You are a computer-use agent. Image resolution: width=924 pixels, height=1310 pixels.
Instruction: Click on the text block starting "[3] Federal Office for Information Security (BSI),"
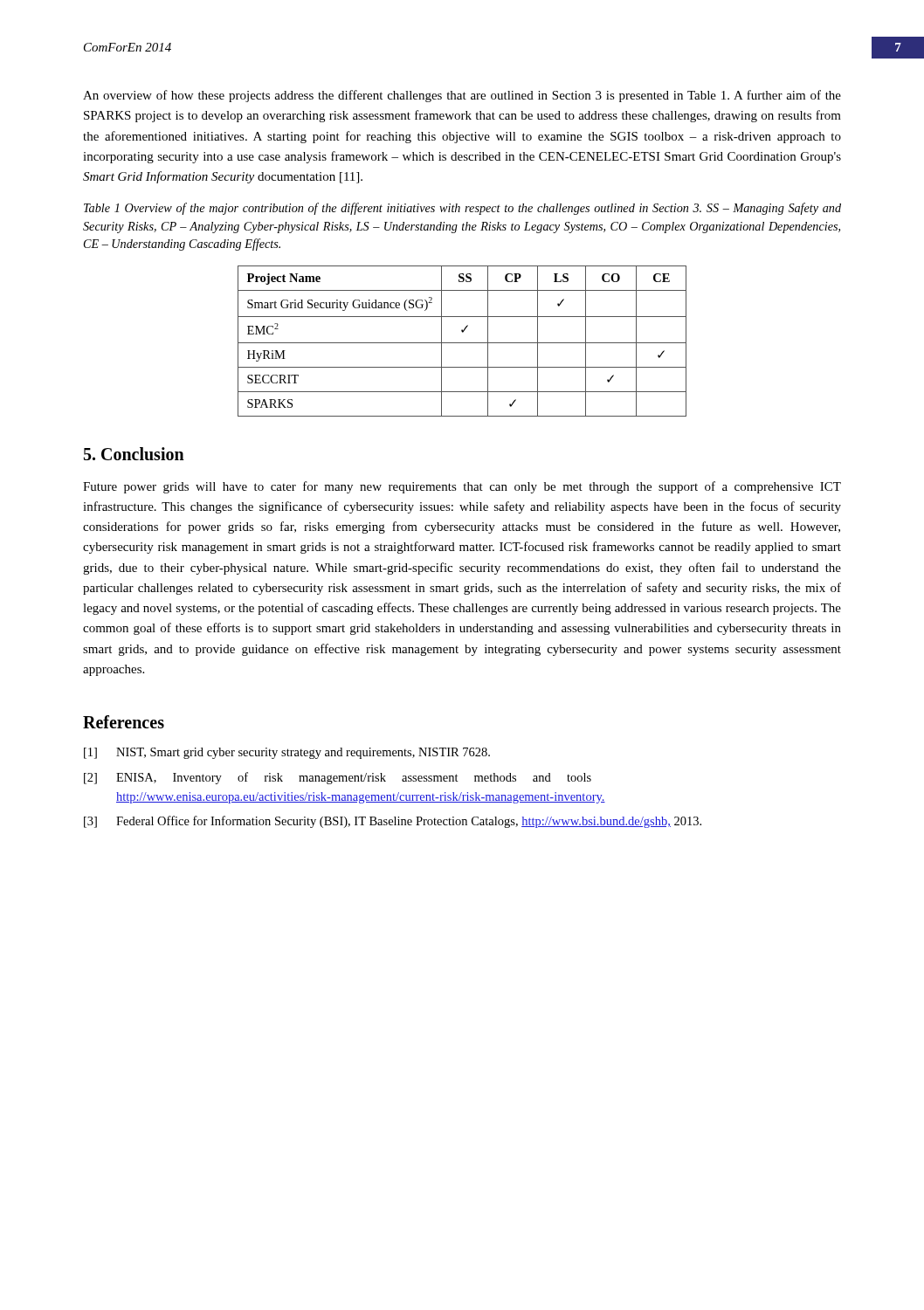point(462,822)
